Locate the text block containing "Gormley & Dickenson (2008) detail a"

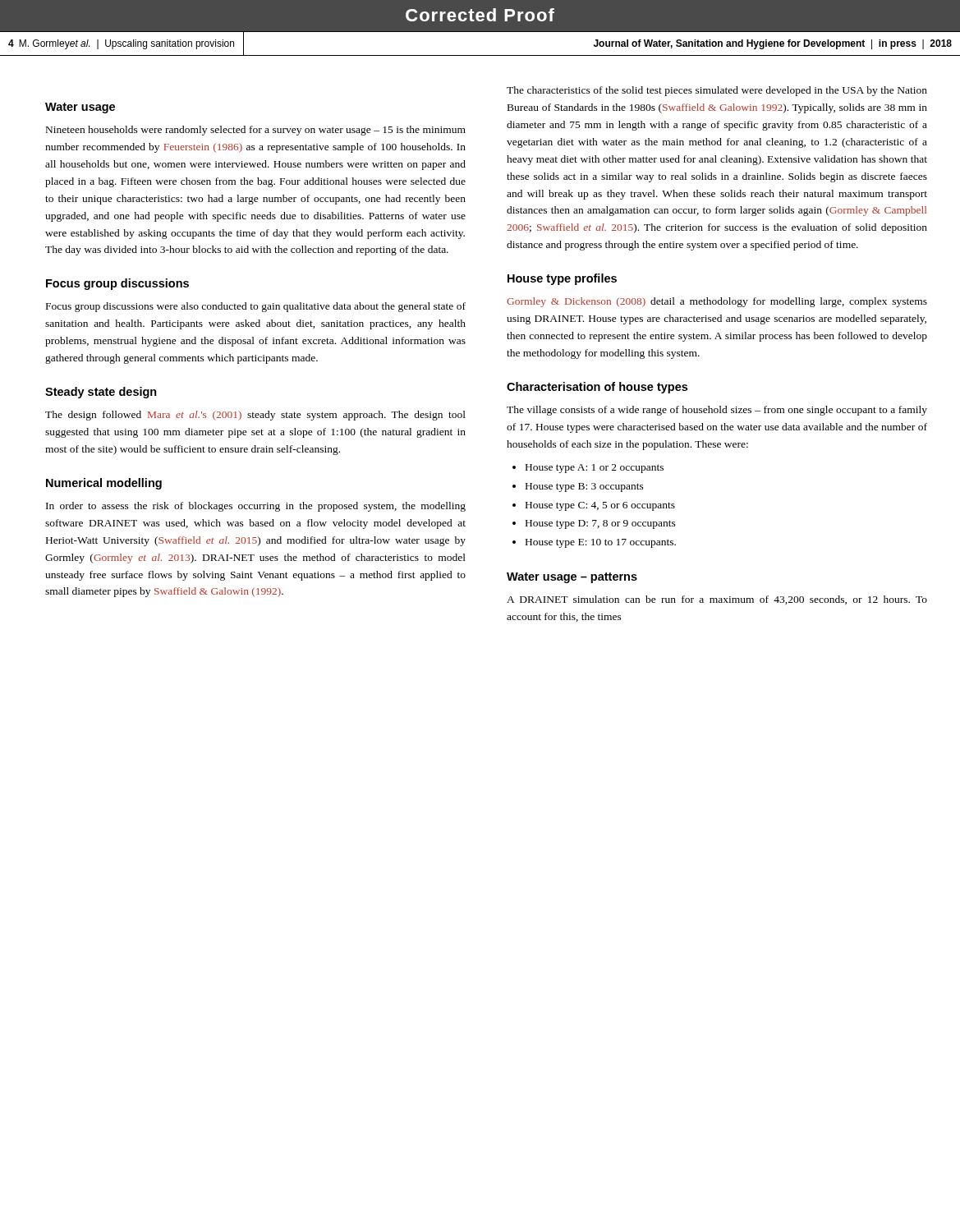[x=717, y=327]
